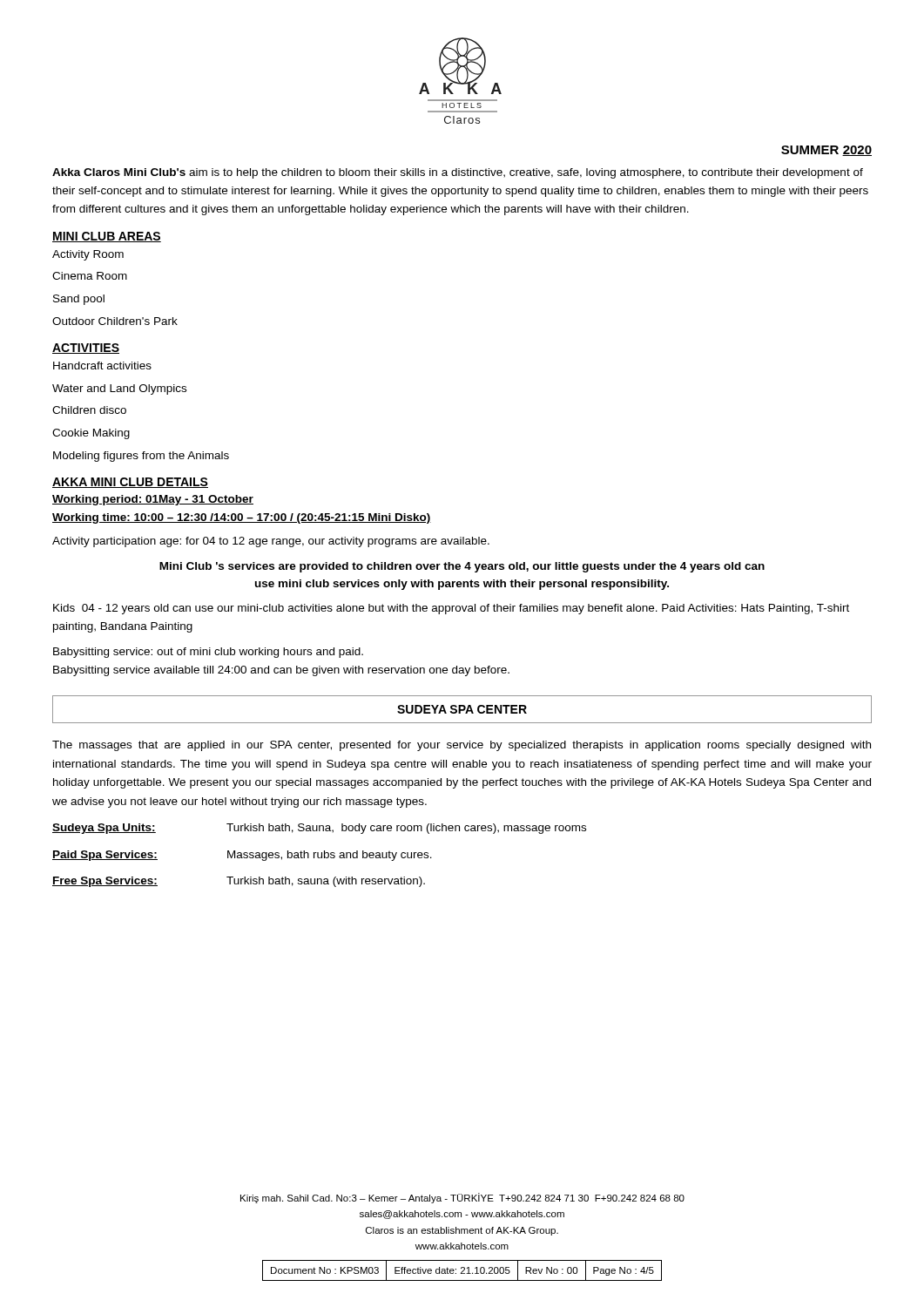Screen dimensions: 1307x924
Task: Locate the block of text that opens with "Paid Spa Services: Massages, bath rubs and beauty"
Action: pos(242,856)
